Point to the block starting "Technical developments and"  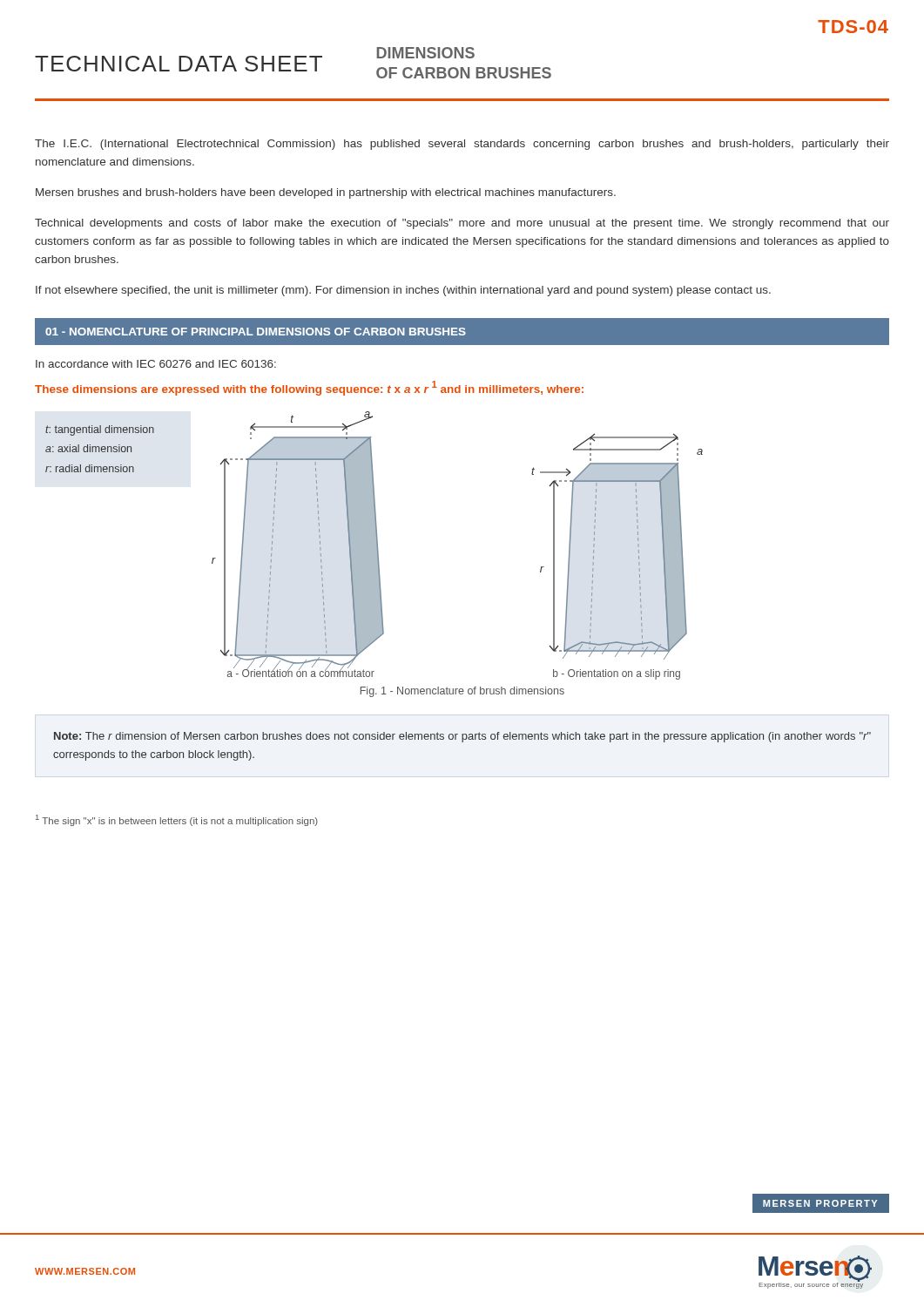[x=462, y=241]
